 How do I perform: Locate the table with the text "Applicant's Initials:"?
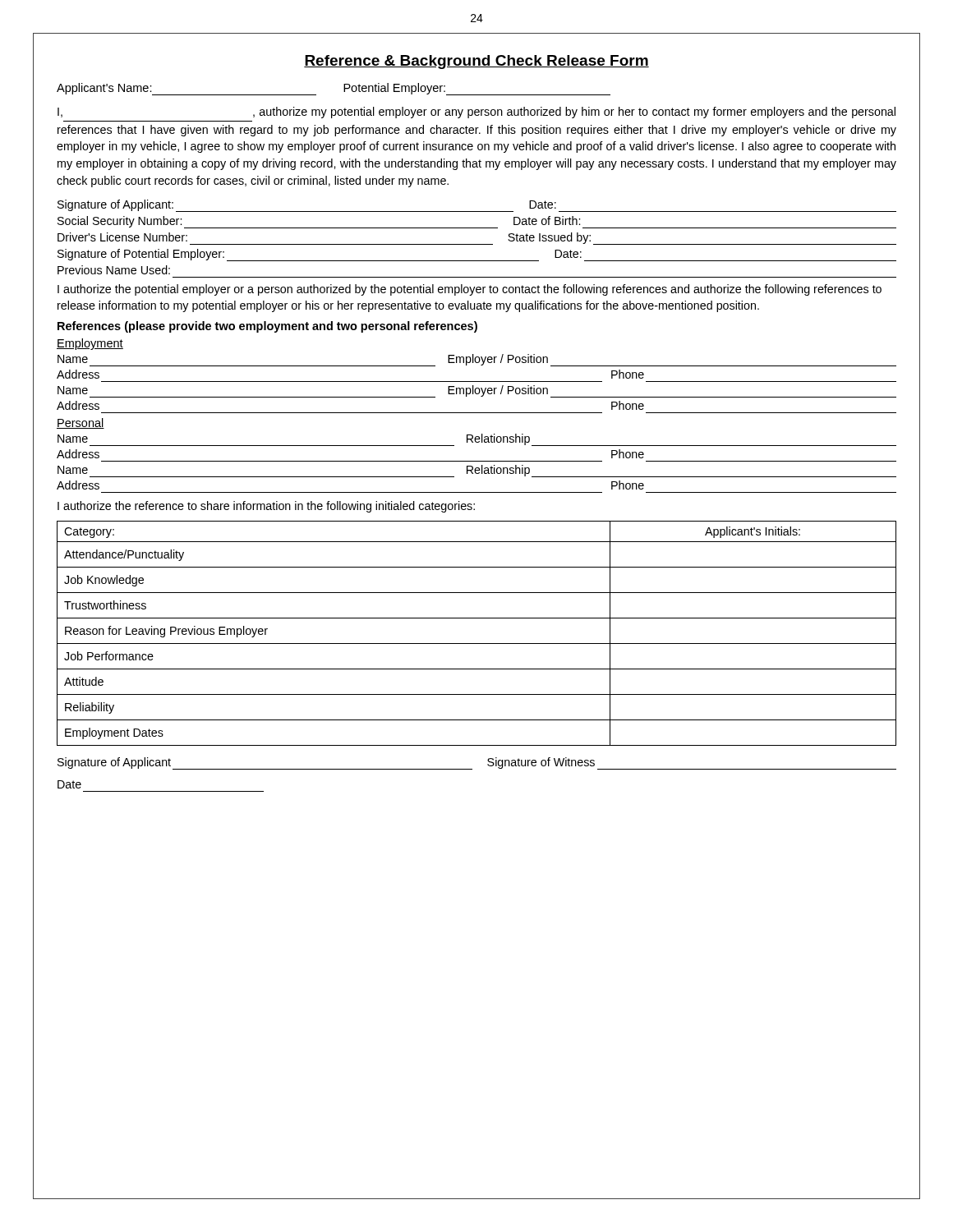tap(476, 633)
